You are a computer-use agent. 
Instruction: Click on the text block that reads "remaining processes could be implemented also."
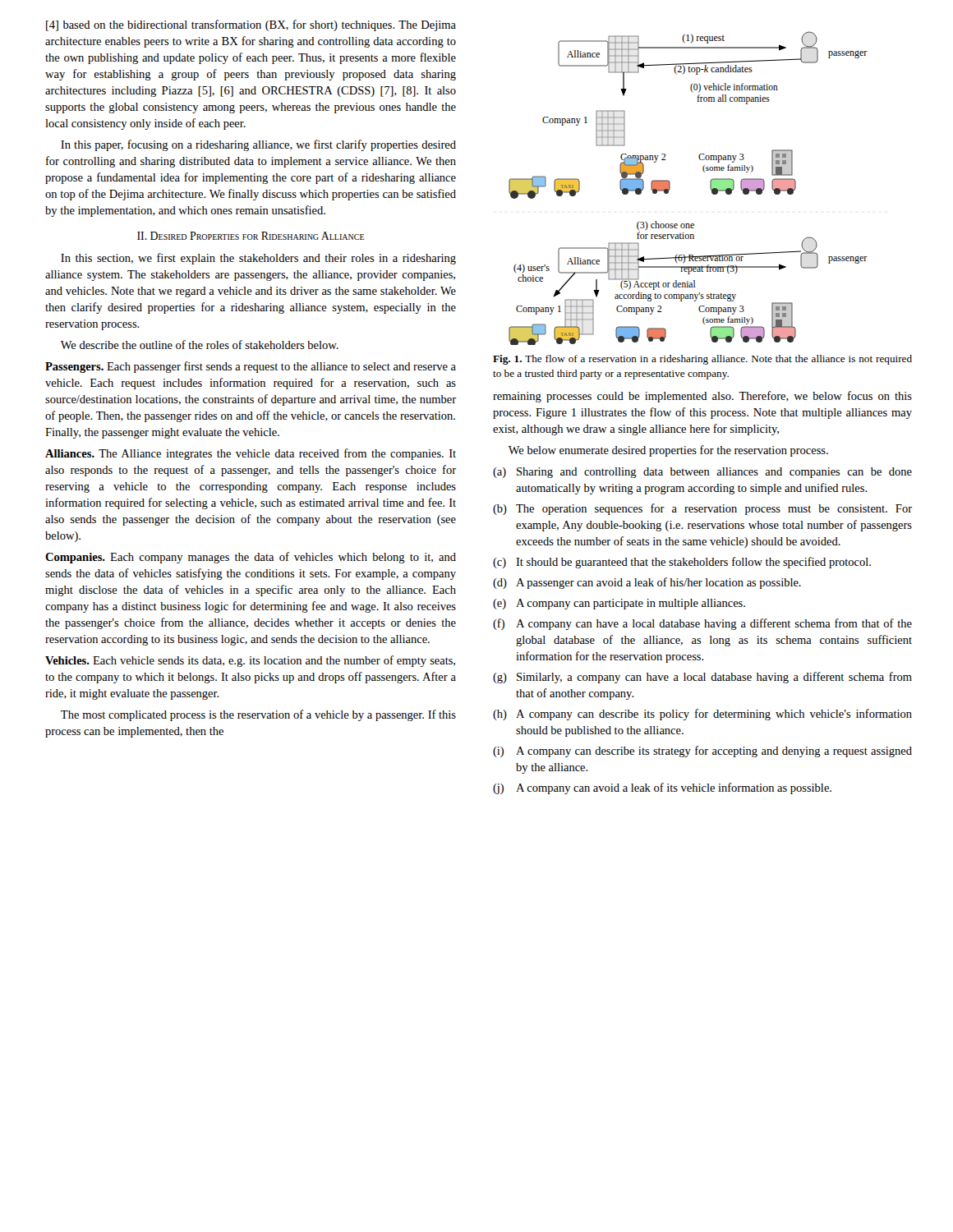[x=702, y=423]
